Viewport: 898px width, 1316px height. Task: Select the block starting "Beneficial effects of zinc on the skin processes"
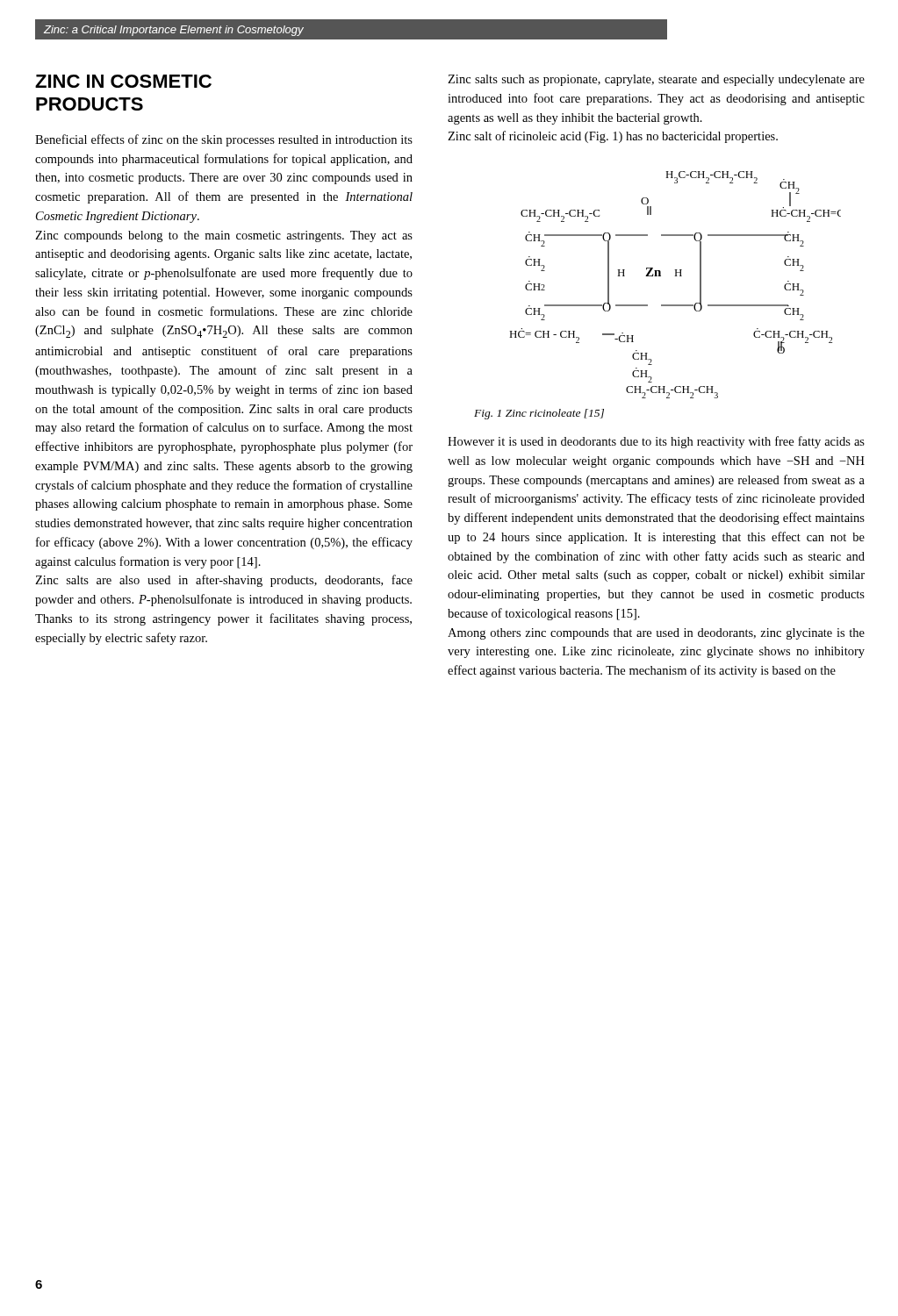click(224, 388)
